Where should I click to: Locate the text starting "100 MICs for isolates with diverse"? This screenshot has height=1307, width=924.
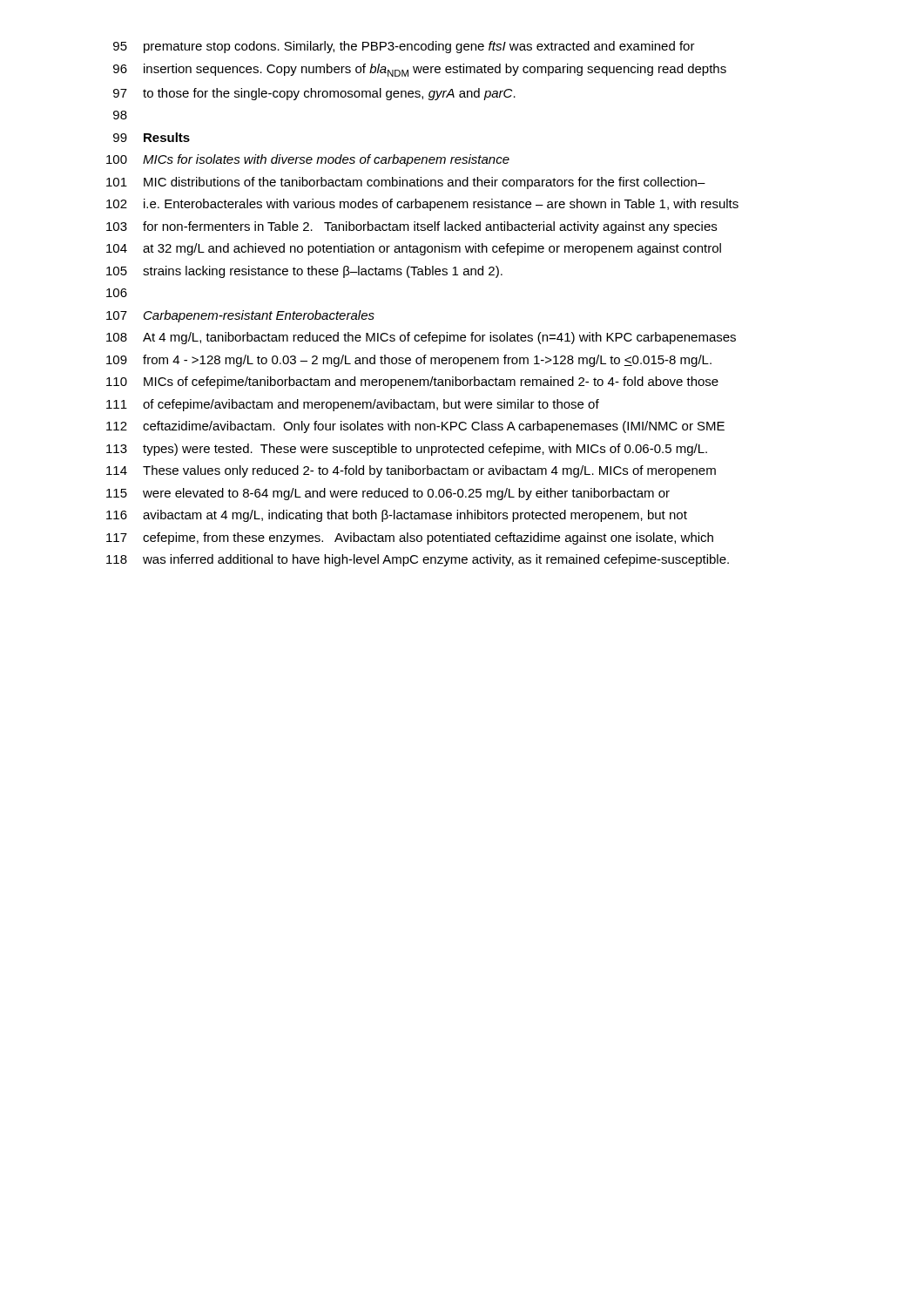[471, 159]
